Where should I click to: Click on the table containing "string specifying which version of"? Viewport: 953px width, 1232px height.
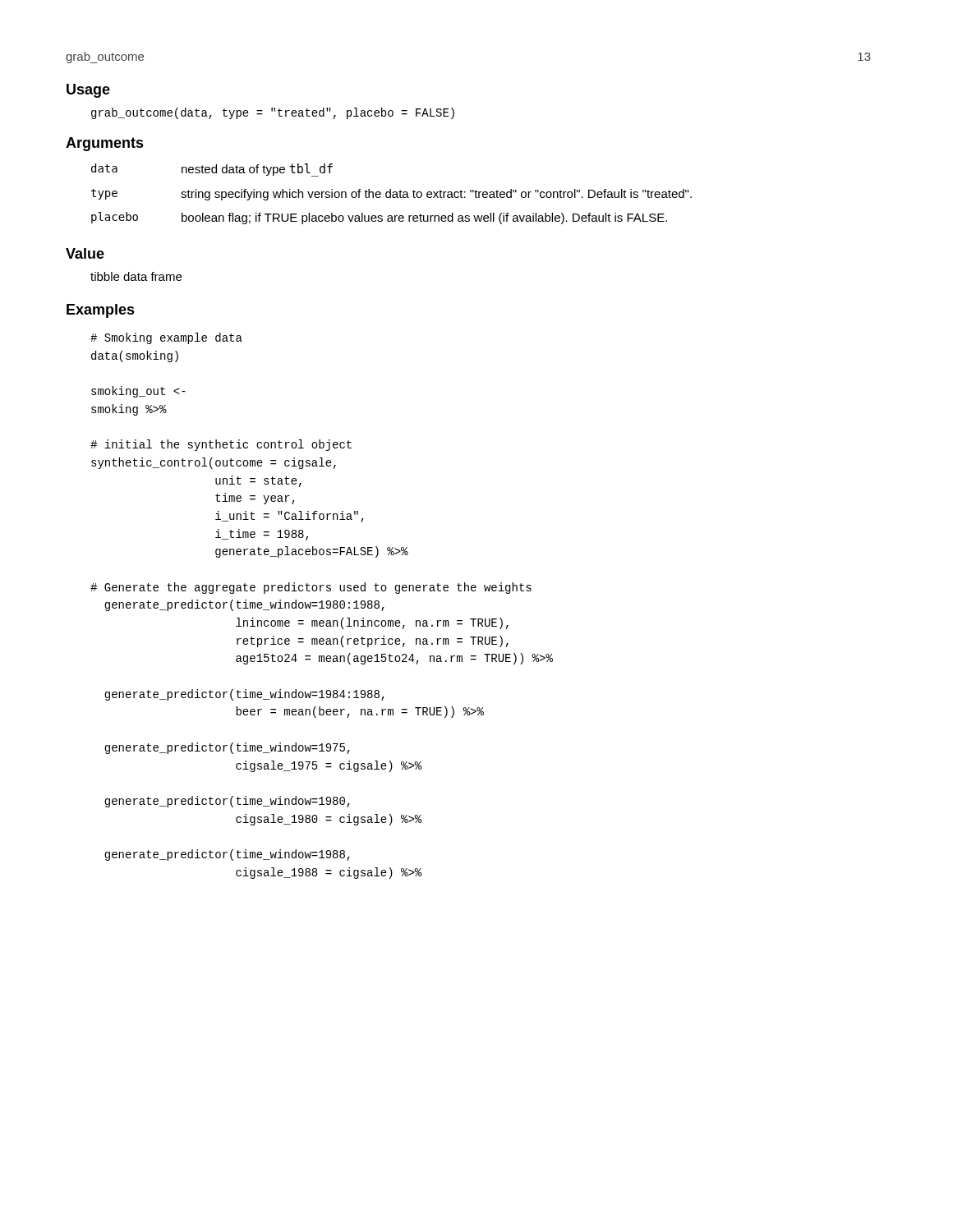tap(481, 195)
